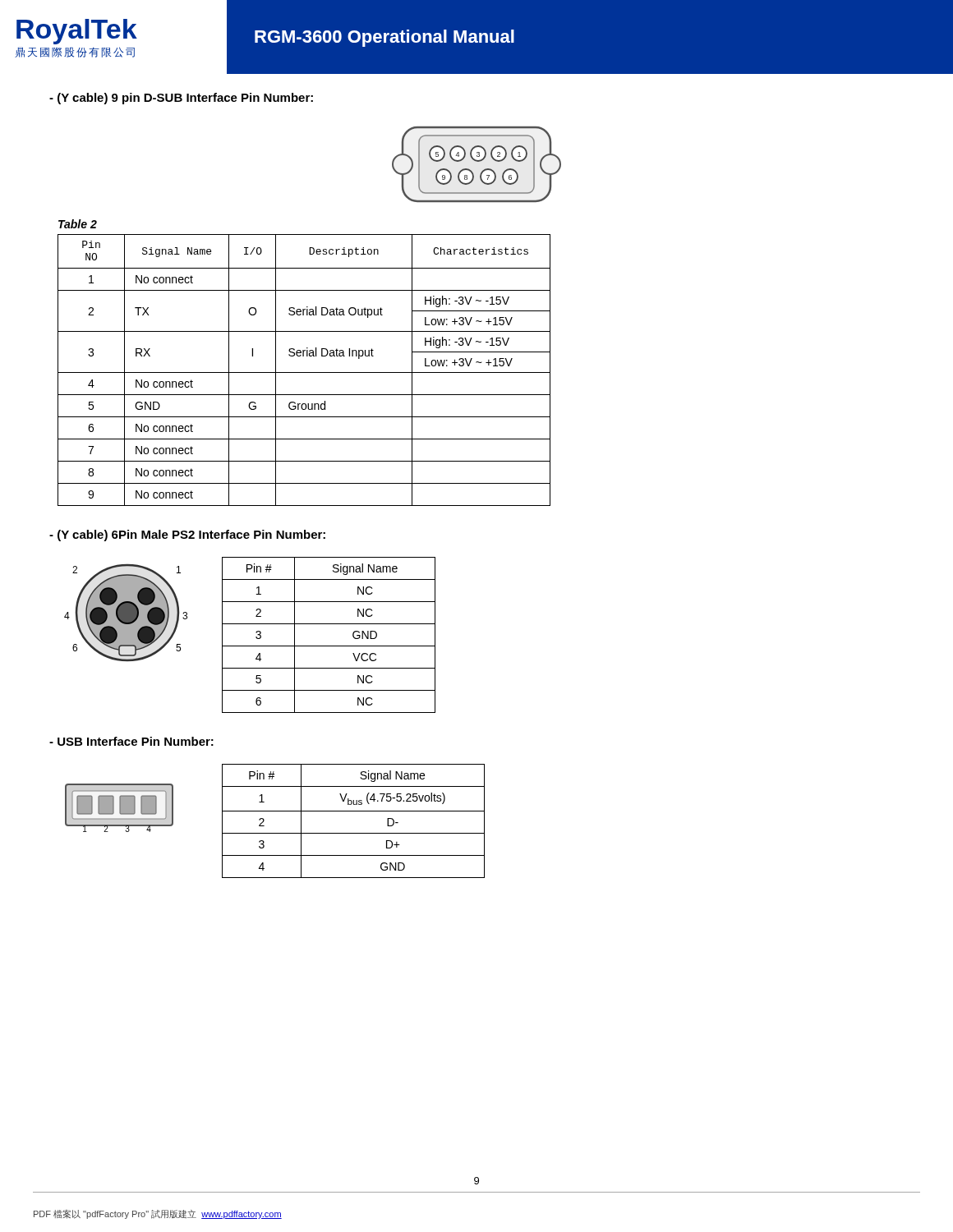Navigate to the passage starting "PDF 檔案以 "pdfFactory Pro" 試用版建立 www.pdffactory.com"
The image size is (953, 1232).
pyautogui.click(x=157, y=1214)
